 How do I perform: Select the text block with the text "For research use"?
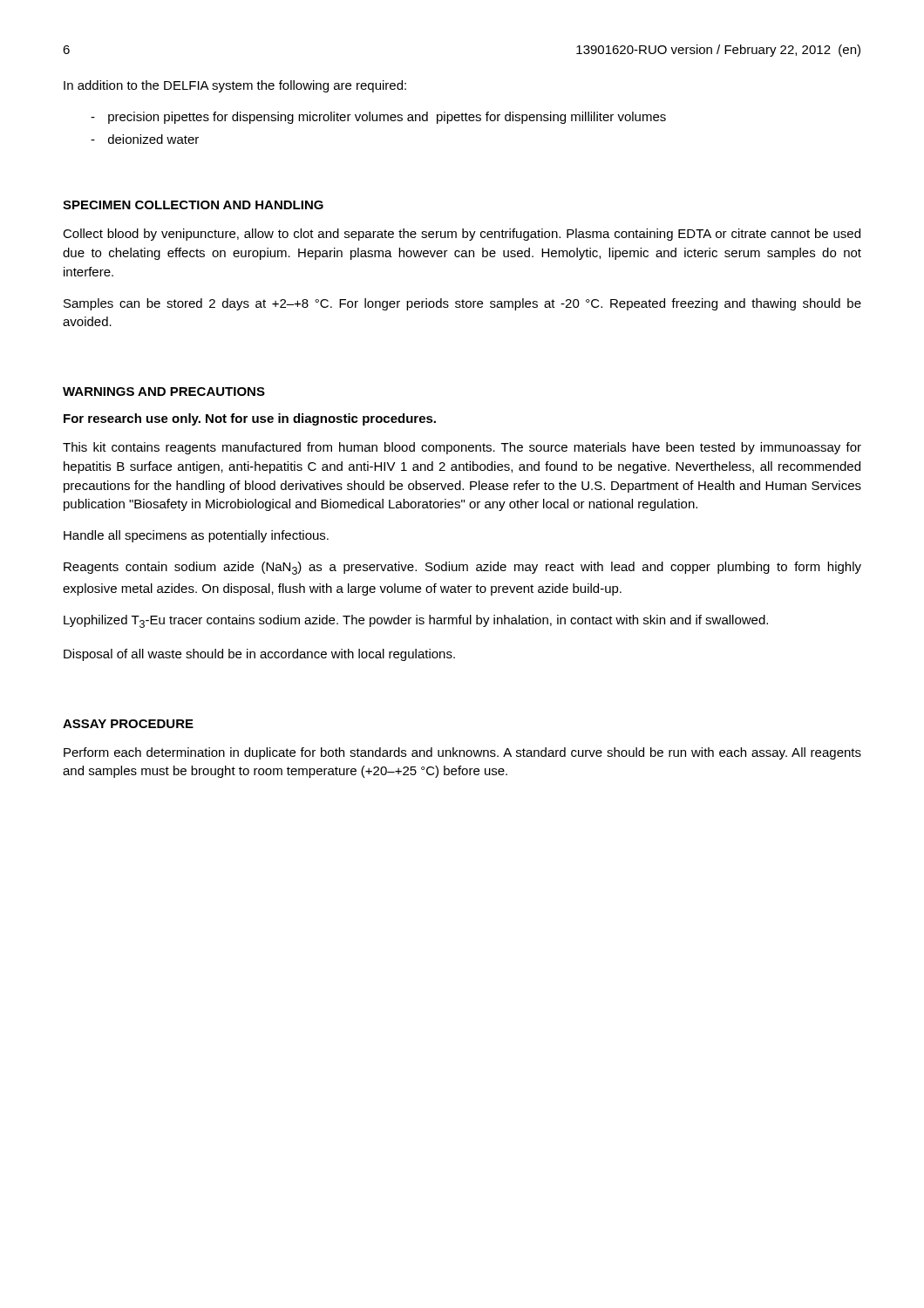pos(250,418)
